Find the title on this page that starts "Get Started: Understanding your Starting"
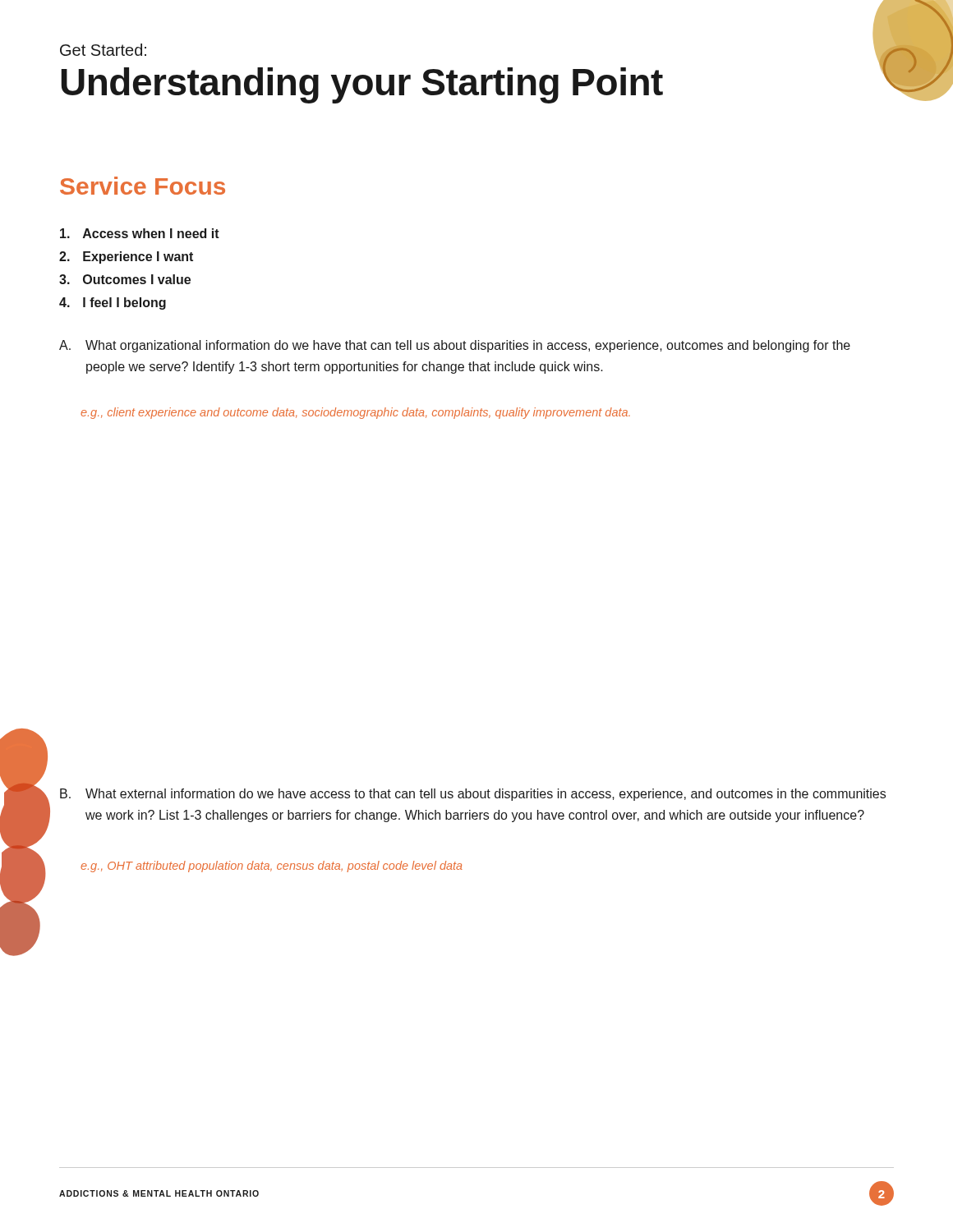This screenshot has height=1232, width=953. pyautogui.click(x=430, y=72)
